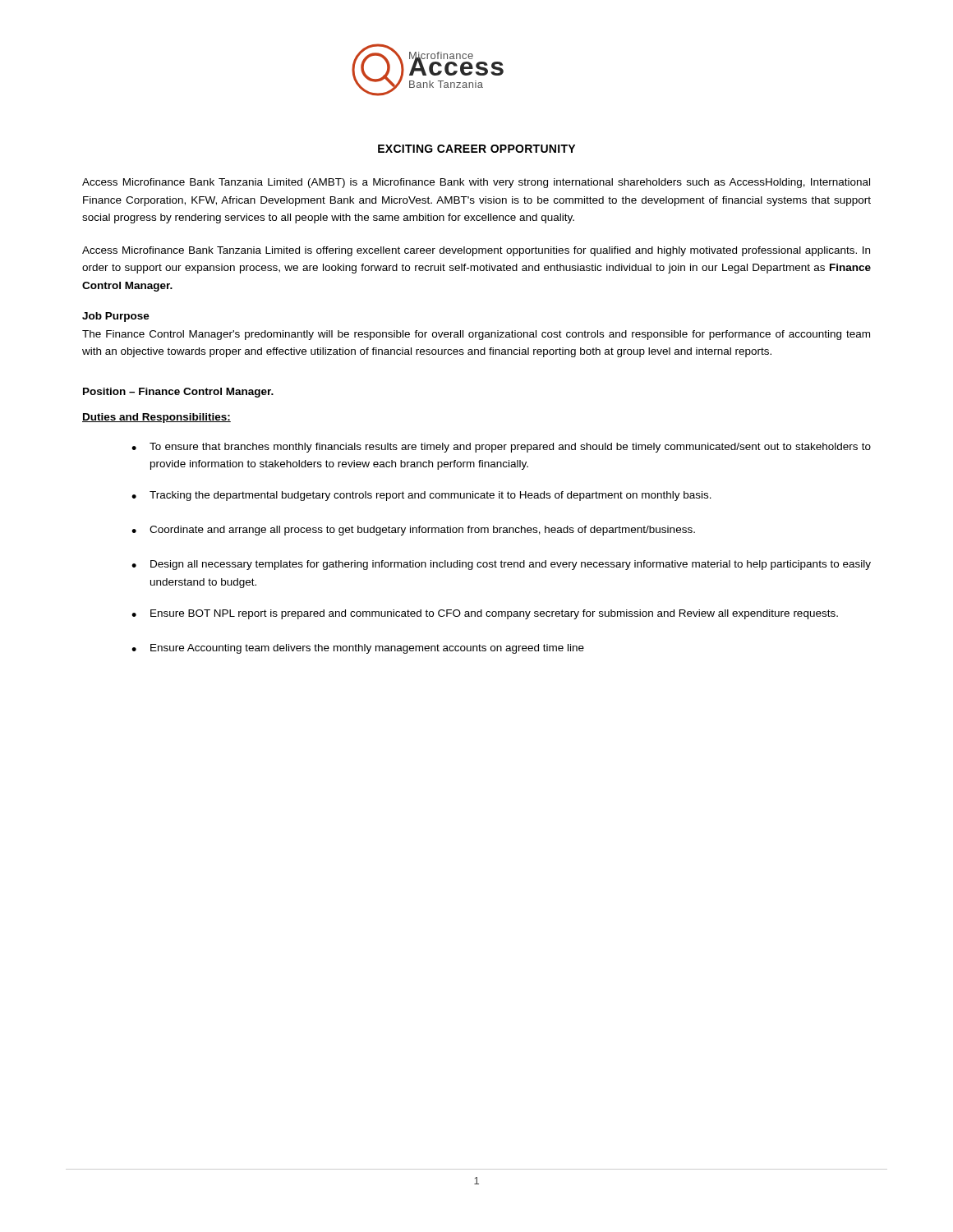Image resolution: width=953 pixels, height=1232 pixels.
Task: Navigate to the element starting "• Ensure BOT NPL"
Action: tap(501, 615)
